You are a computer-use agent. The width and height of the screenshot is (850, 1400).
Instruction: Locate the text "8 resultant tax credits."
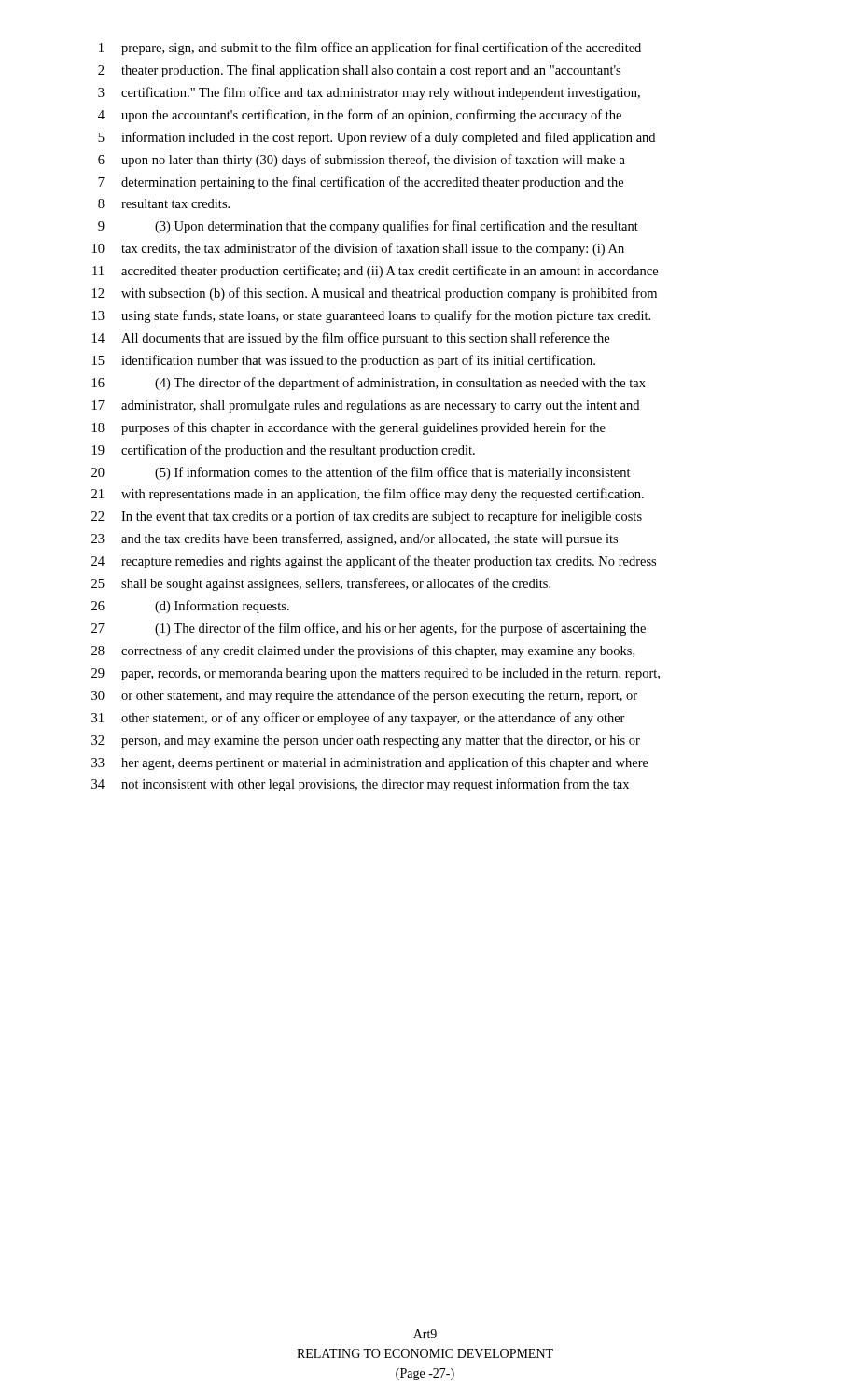tap(164, 203)
